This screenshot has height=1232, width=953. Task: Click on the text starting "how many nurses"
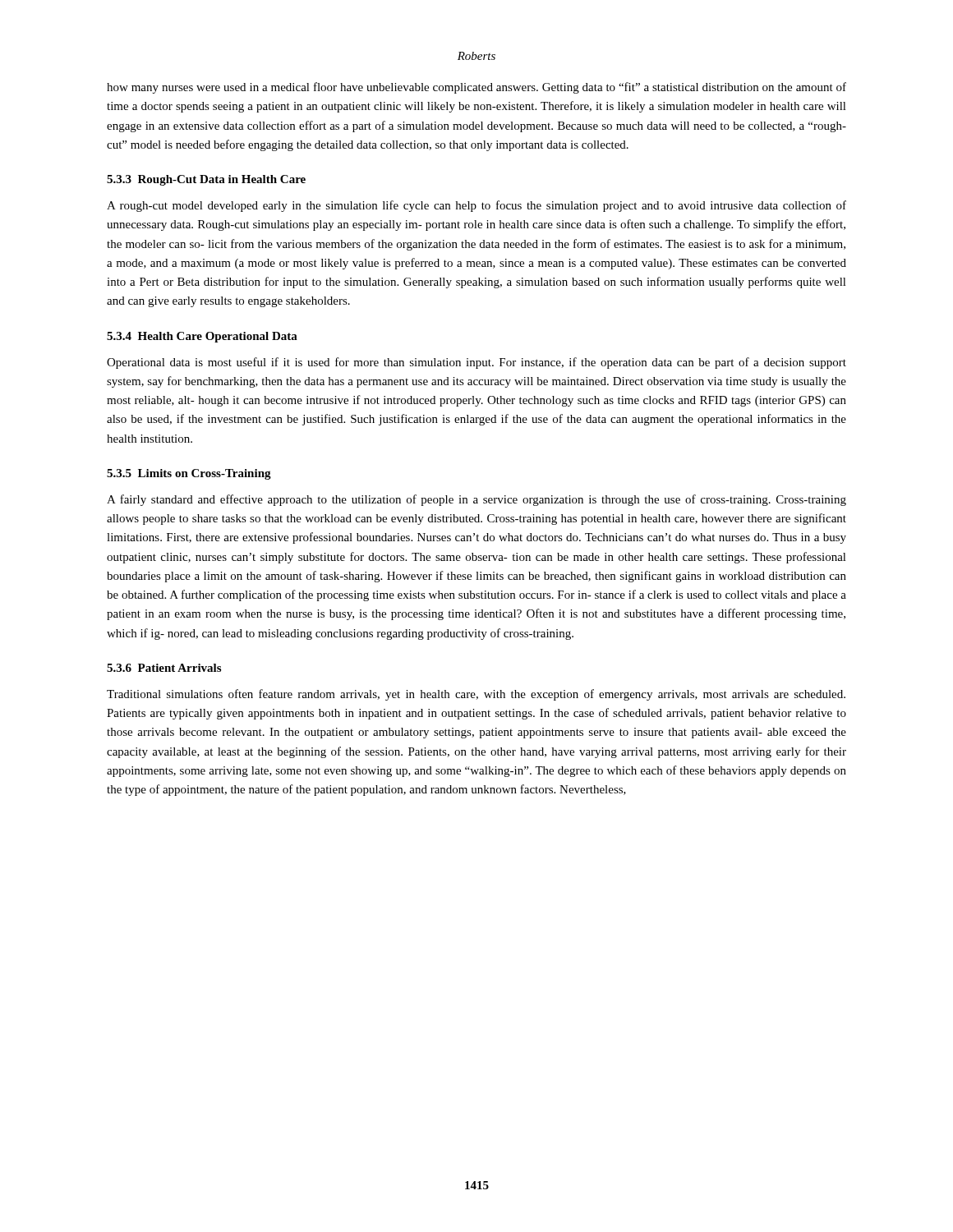pos(476,116)
